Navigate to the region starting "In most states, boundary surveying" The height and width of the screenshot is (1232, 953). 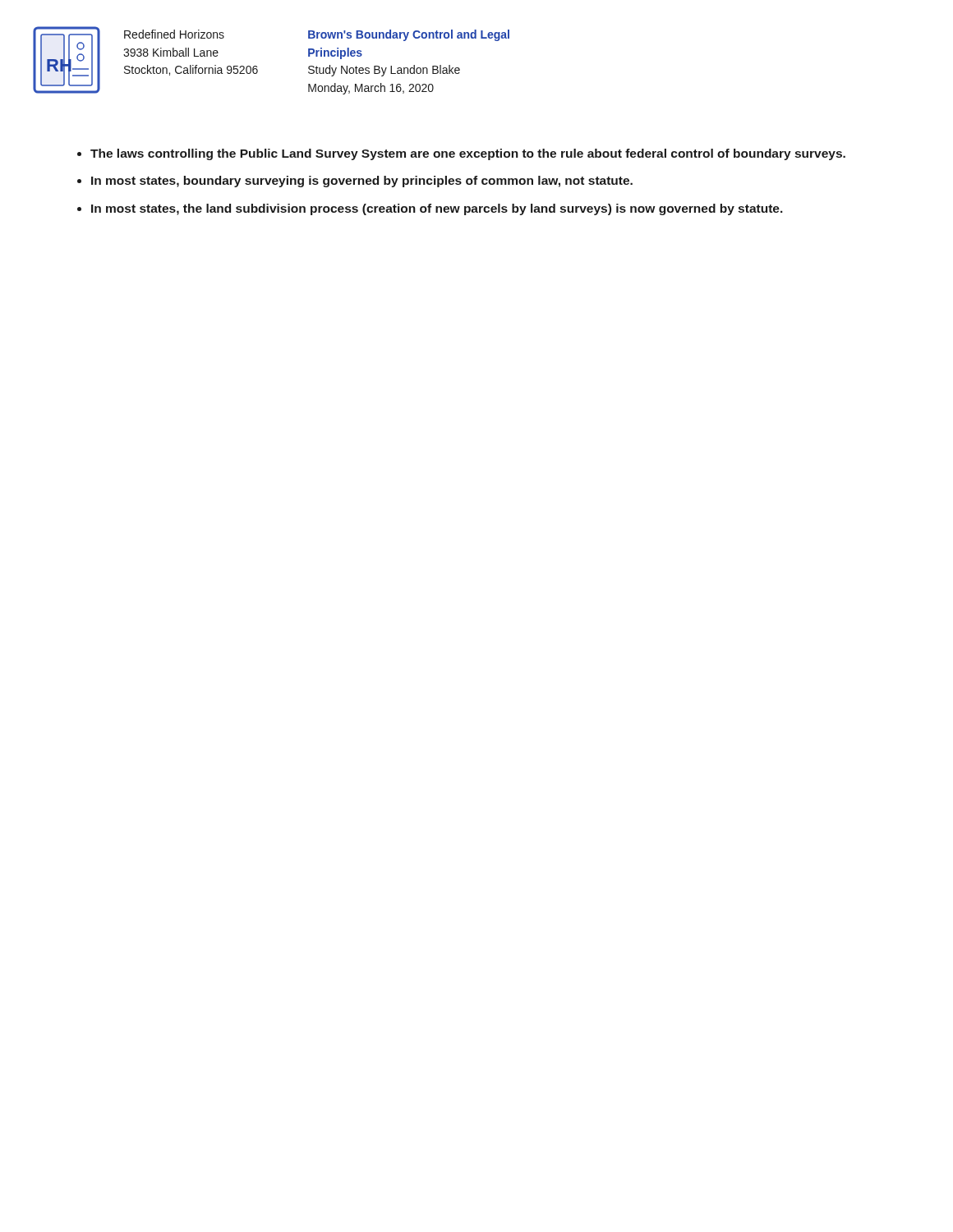362,180
